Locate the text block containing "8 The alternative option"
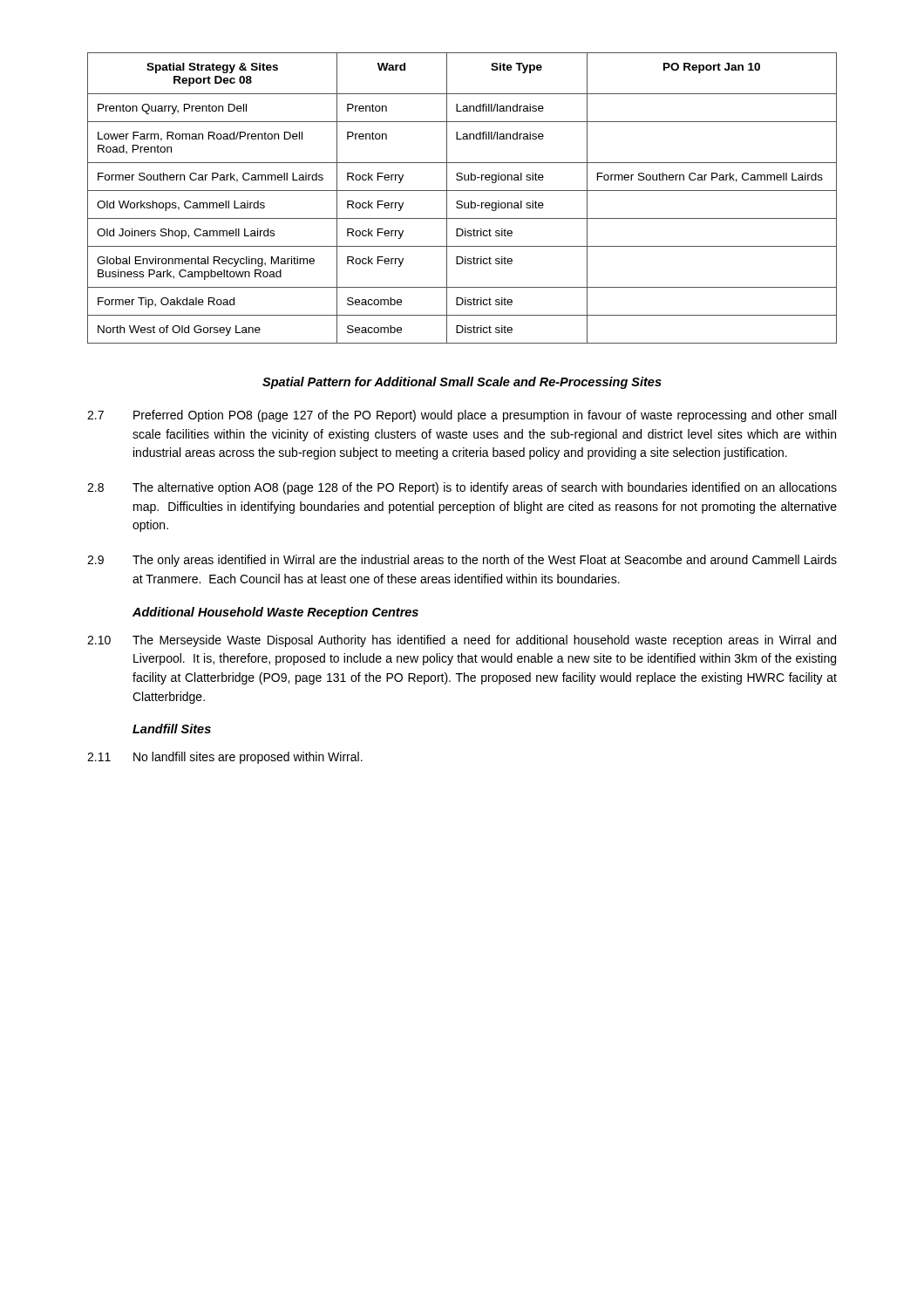This screenshot has width=924, height=1308. [462, 507]
